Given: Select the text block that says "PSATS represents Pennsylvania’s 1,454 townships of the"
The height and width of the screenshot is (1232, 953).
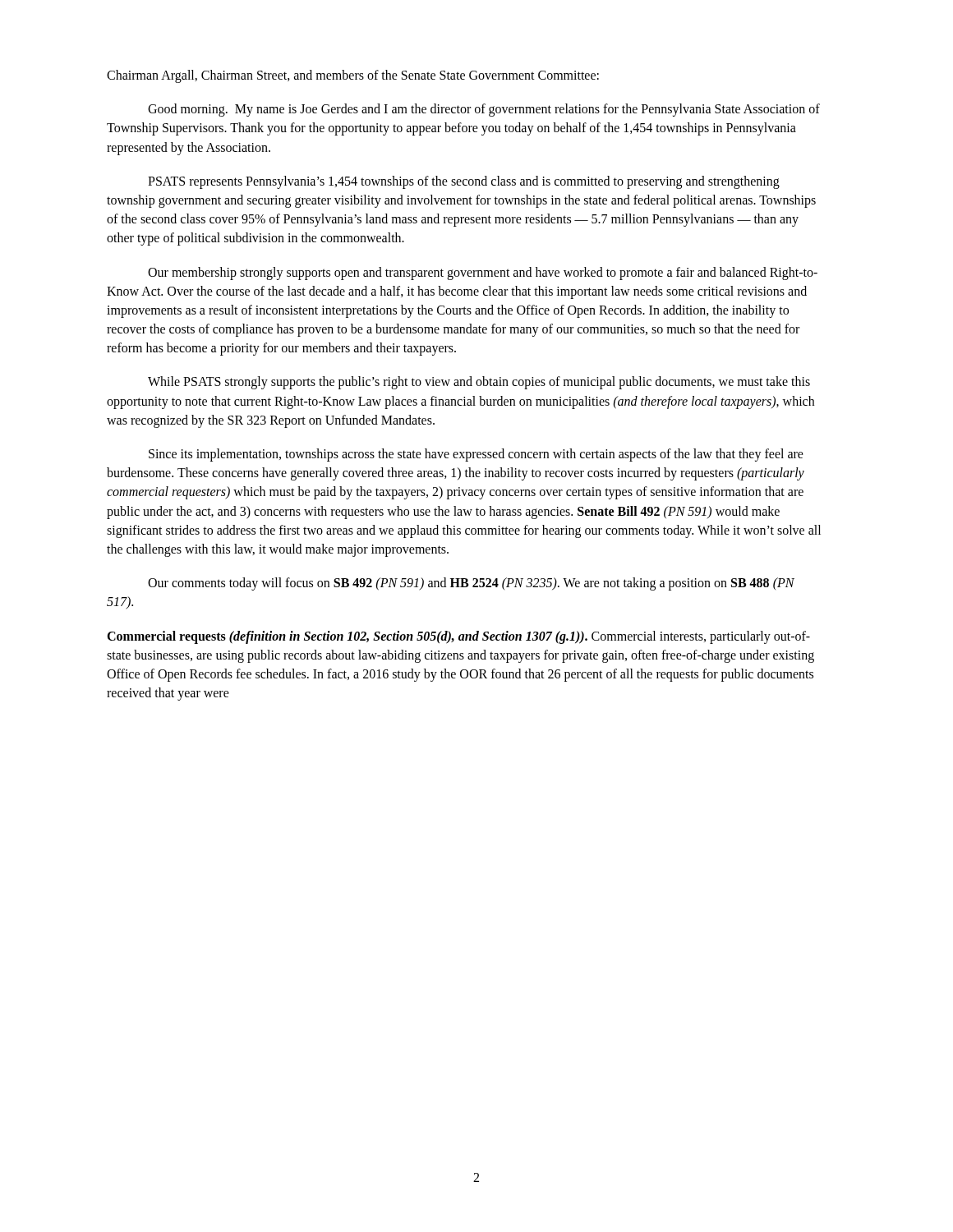Looking at the screenshot, I should click(461, 210).
